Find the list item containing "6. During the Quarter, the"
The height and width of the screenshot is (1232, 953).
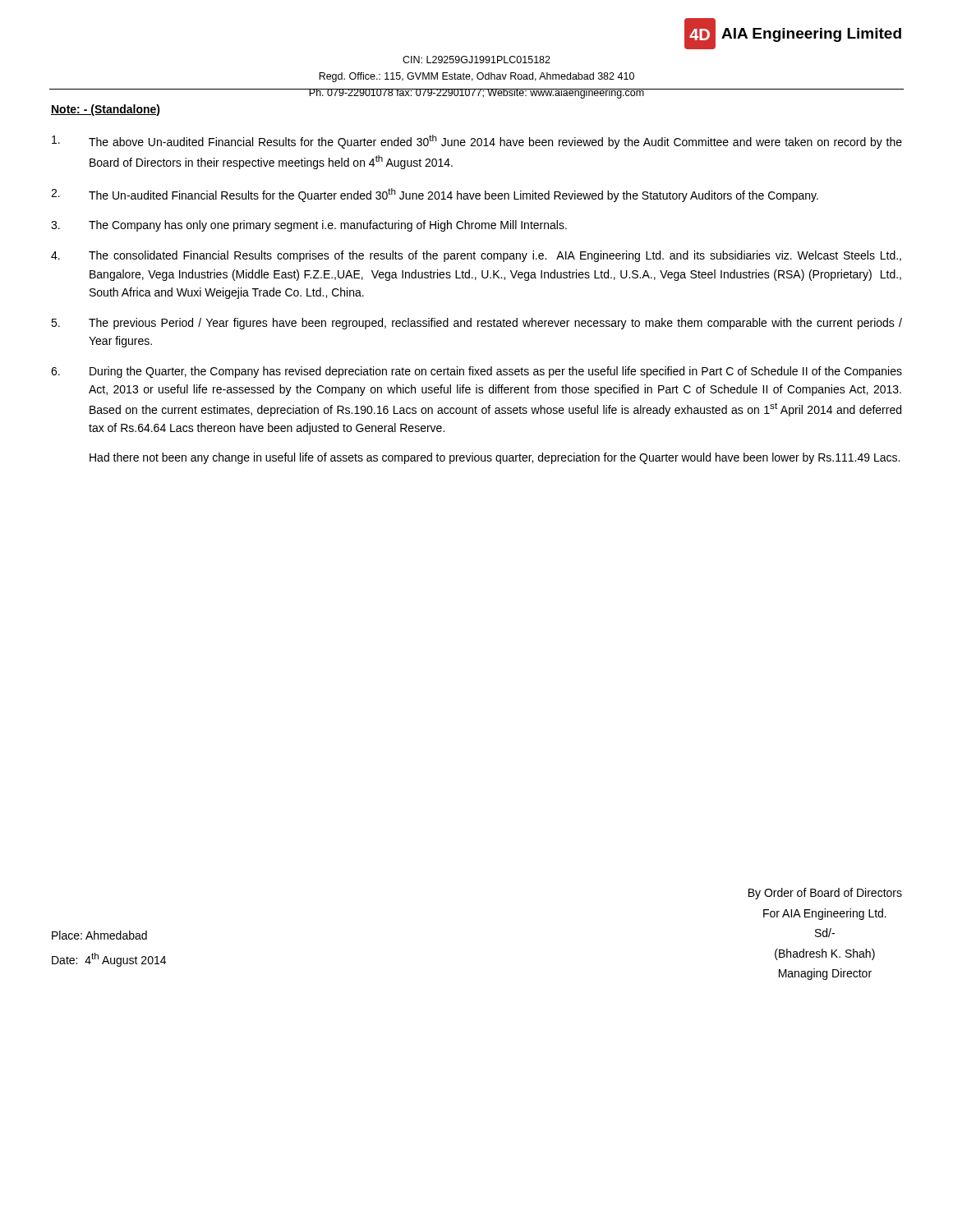[x=476, y=400]
